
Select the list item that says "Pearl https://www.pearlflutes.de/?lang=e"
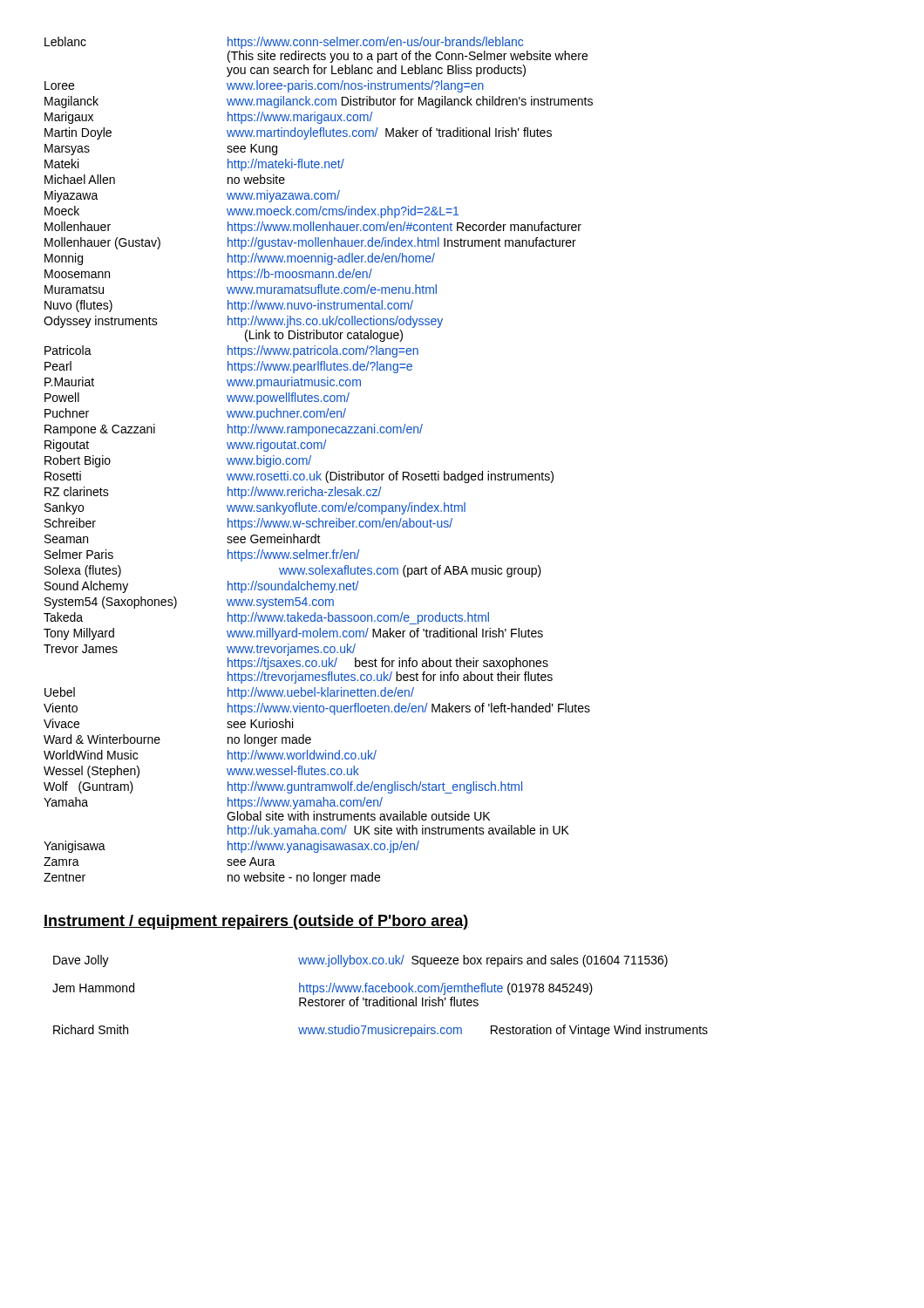228,367
